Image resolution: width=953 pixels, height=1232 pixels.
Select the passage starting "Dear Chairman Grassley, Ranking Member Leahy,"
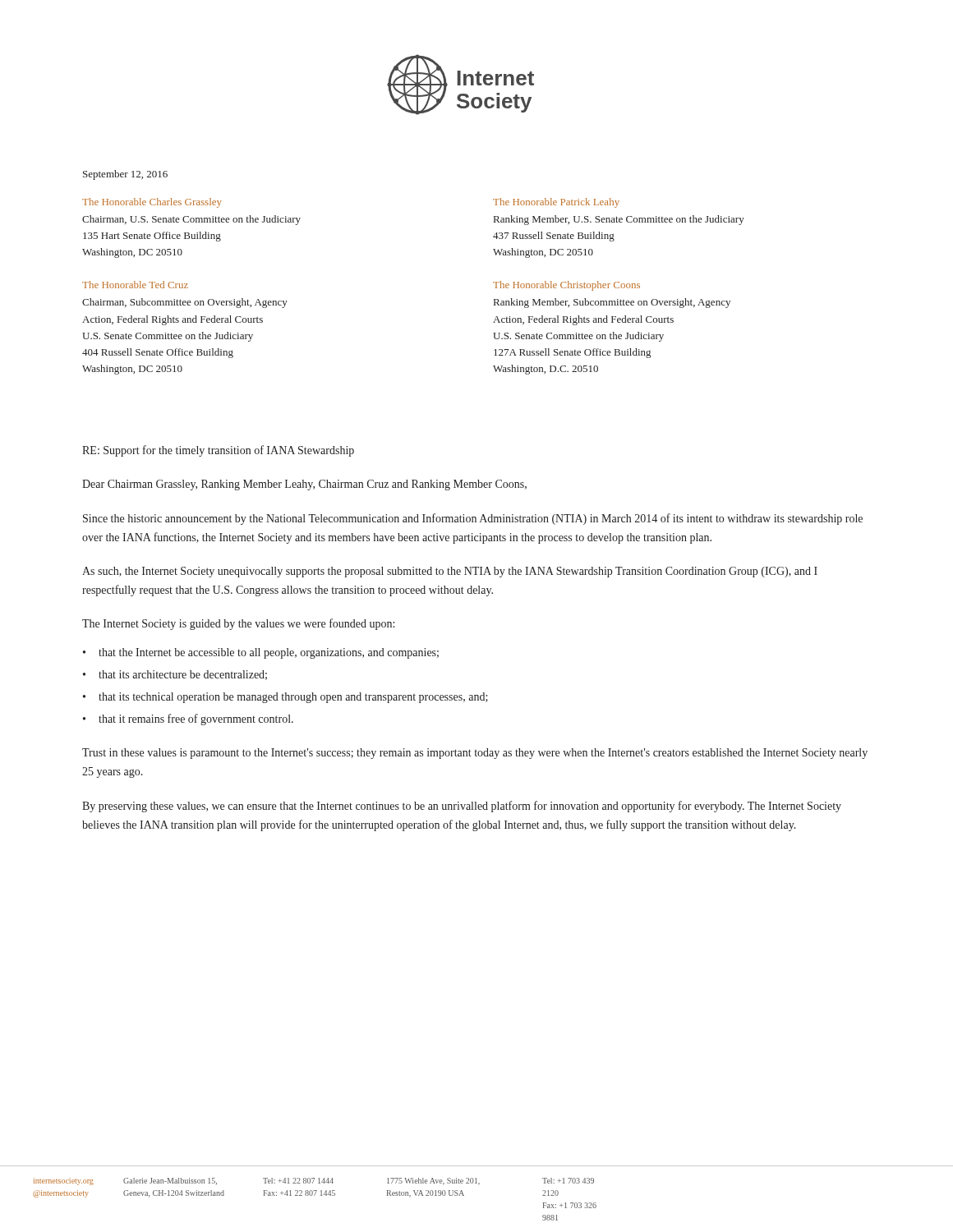pos(305,484)
